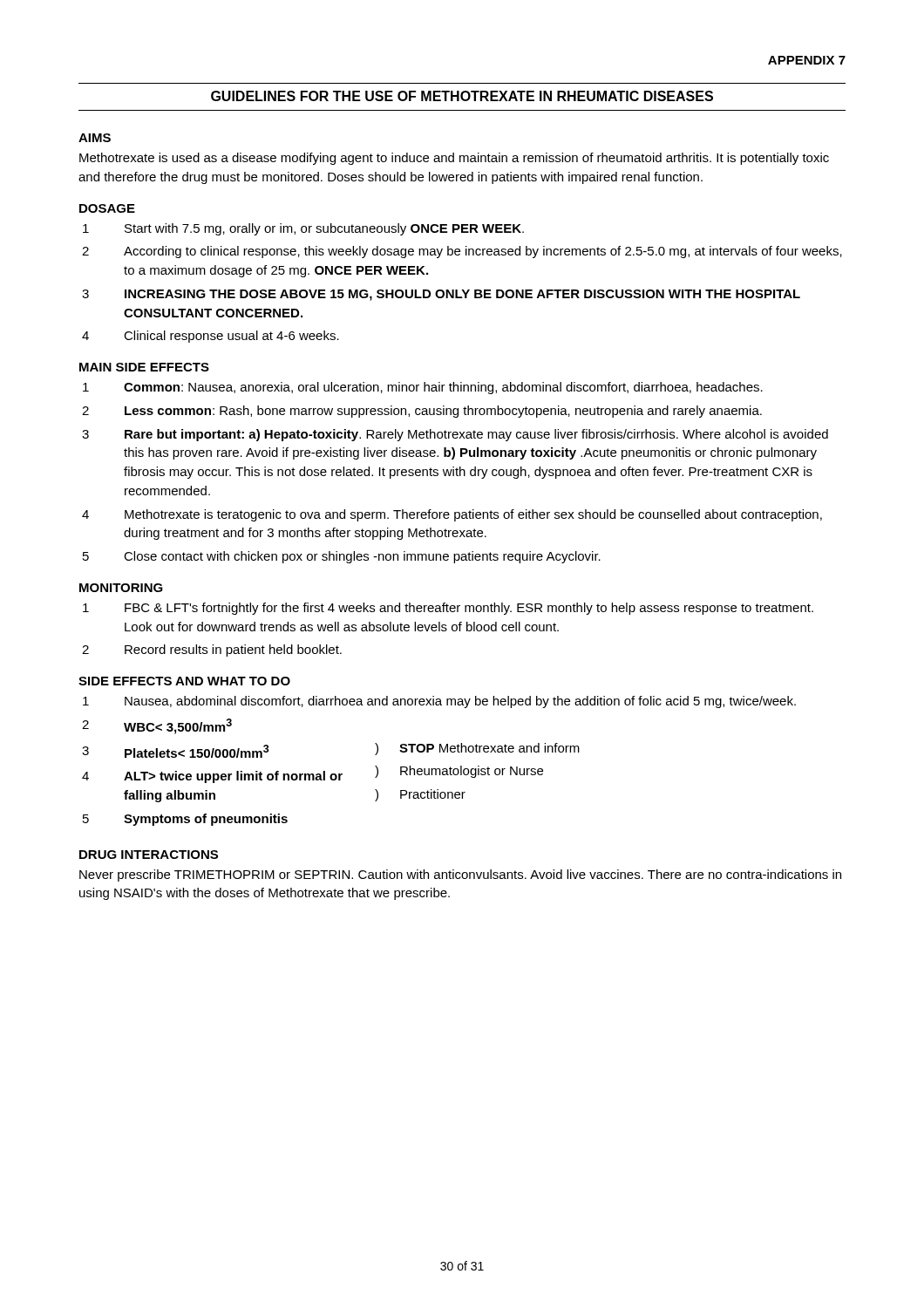Find the list item containing "2 According to clinical response, this"

(462, 261)
